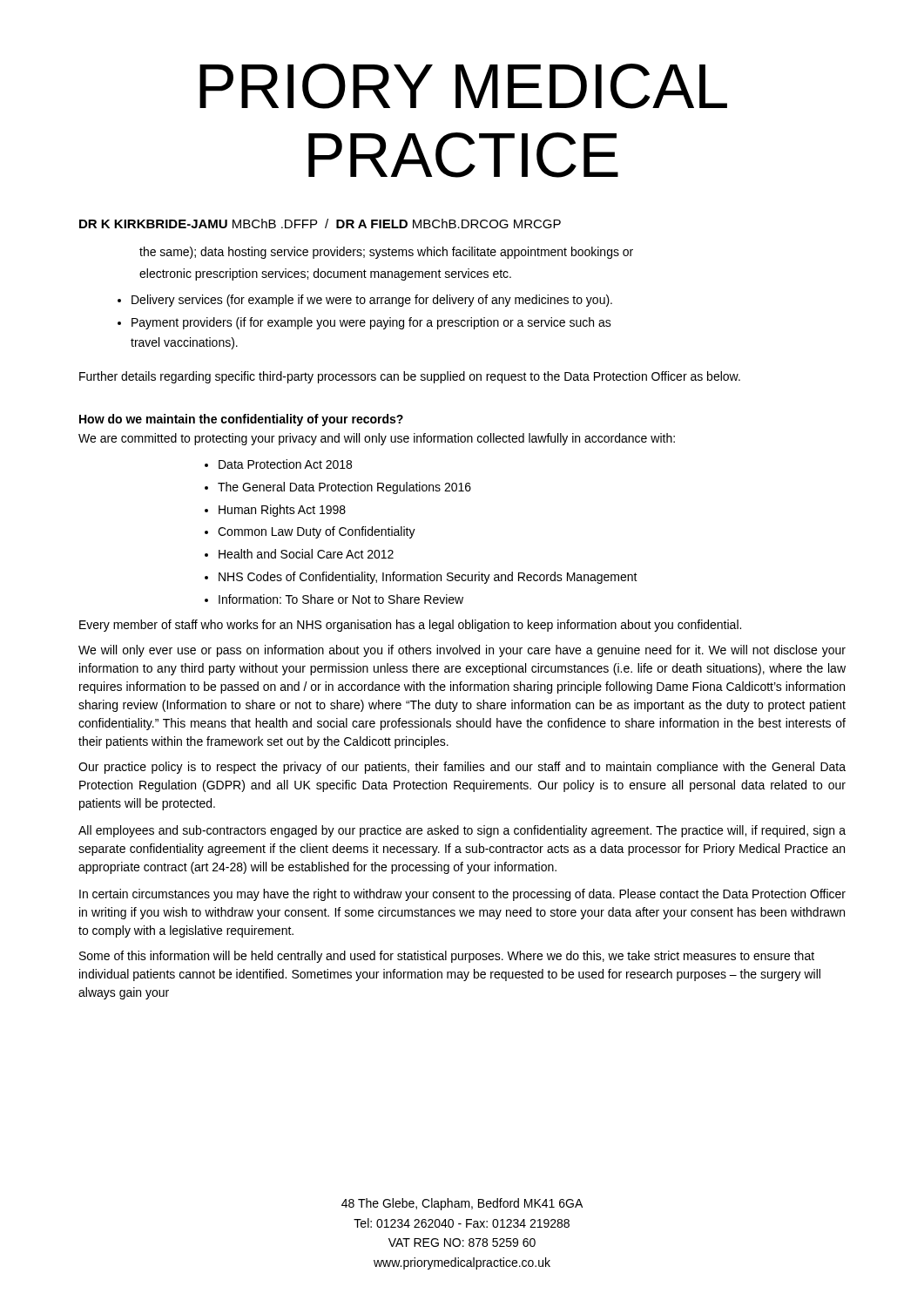The width and height of the screenshot is (924, 1307).
Task: Navigate to the block starting "Human Rights Act 1998"
Action: [282, 509]
